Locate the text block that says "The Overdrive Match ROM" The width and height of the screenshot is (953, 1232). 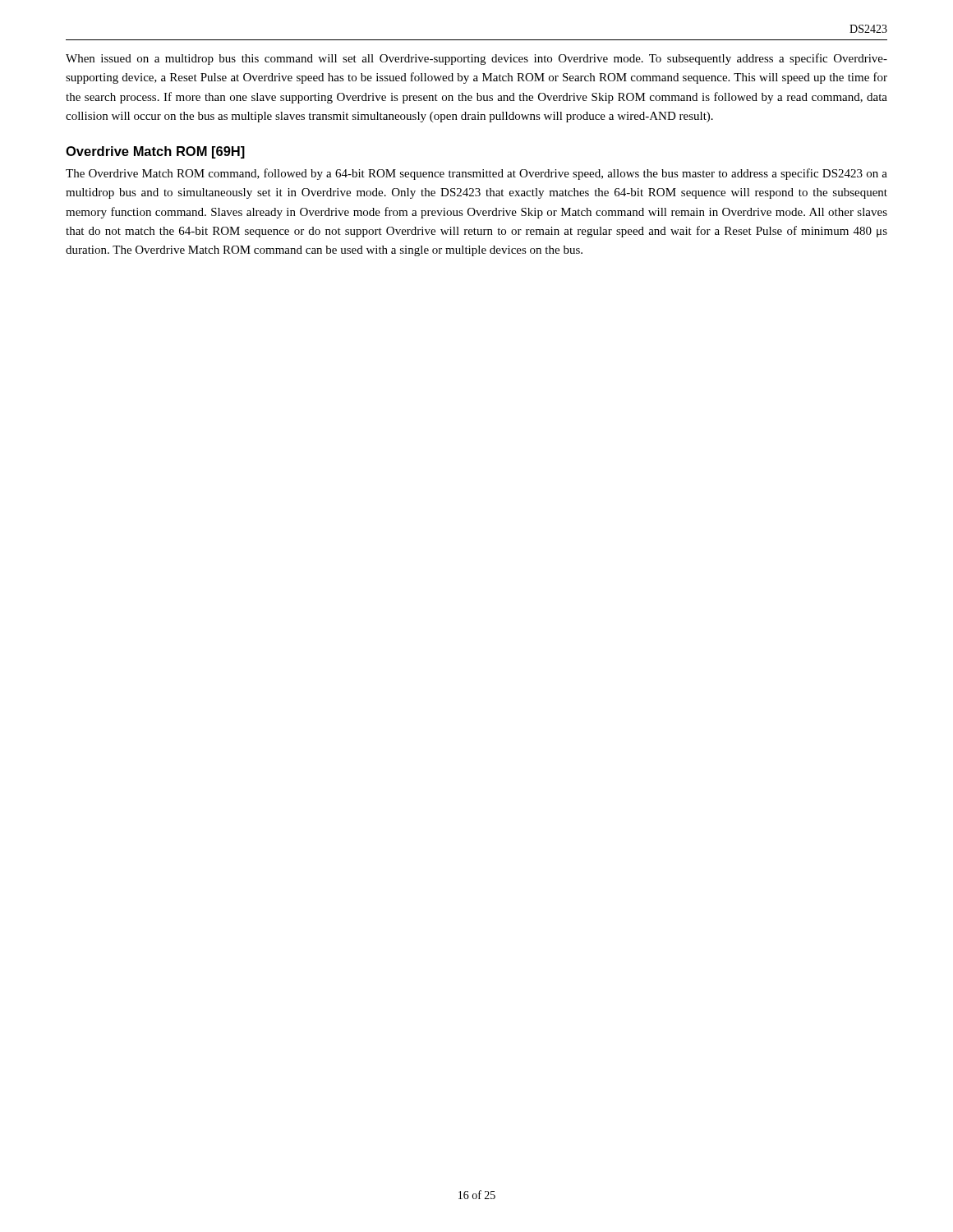click(476, 211)
